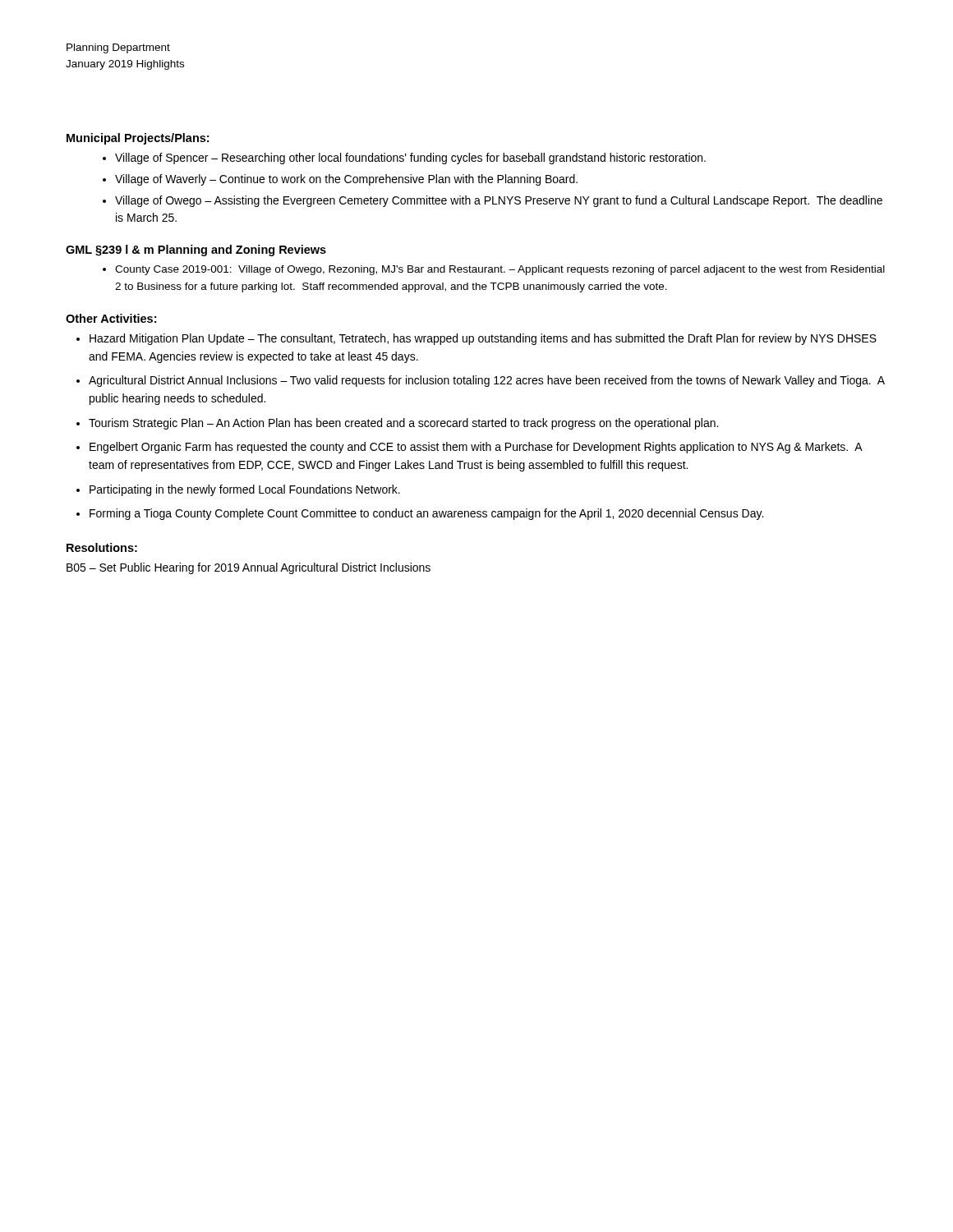The height and width of the screenshot is (1232, 953).
Task: Select the list item with the text "Engelbert Organic Farm has requested the county and"
Action: coord(475,456)
